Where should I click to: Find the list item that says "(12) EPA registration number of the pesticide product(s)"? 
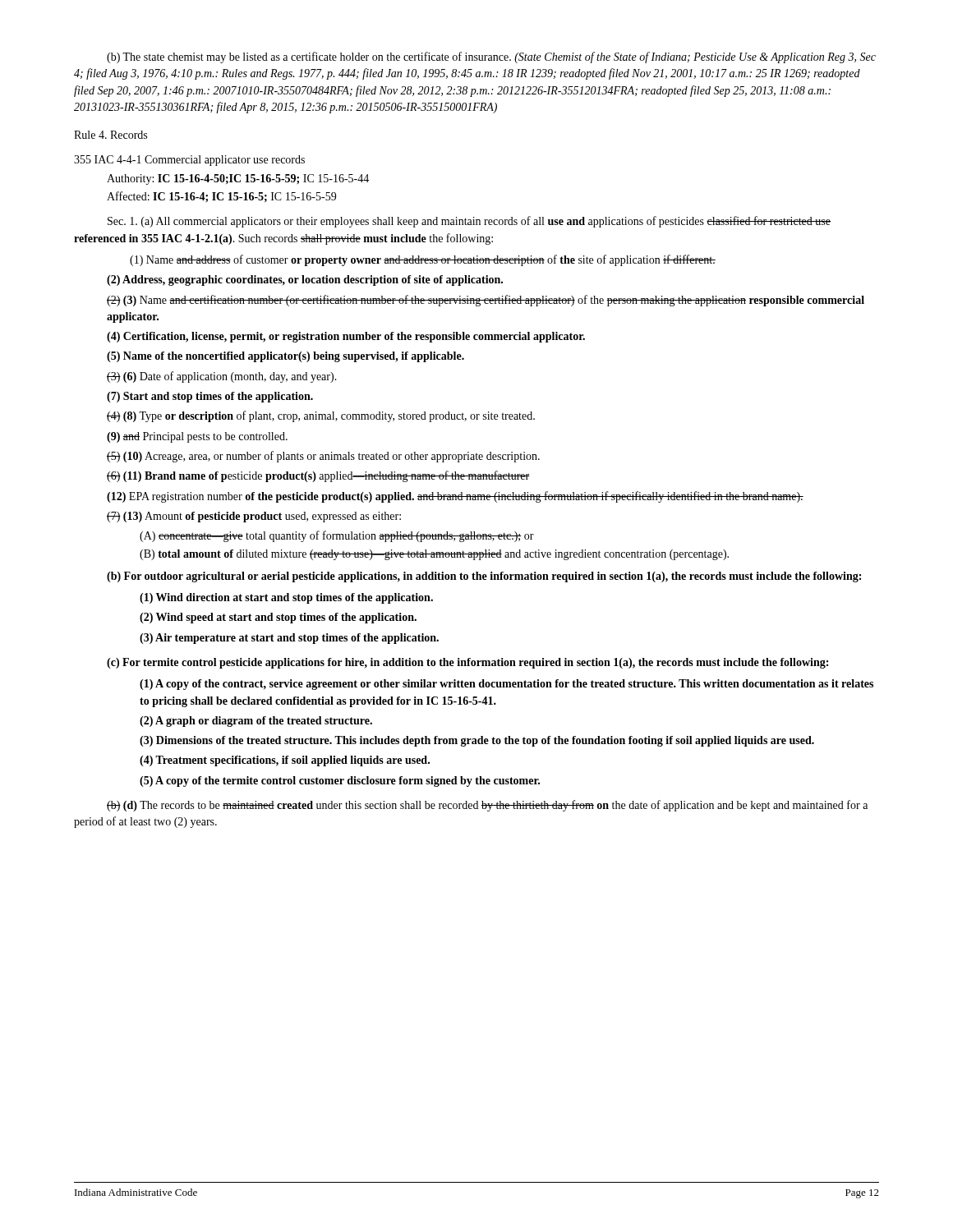pos(455,496)
